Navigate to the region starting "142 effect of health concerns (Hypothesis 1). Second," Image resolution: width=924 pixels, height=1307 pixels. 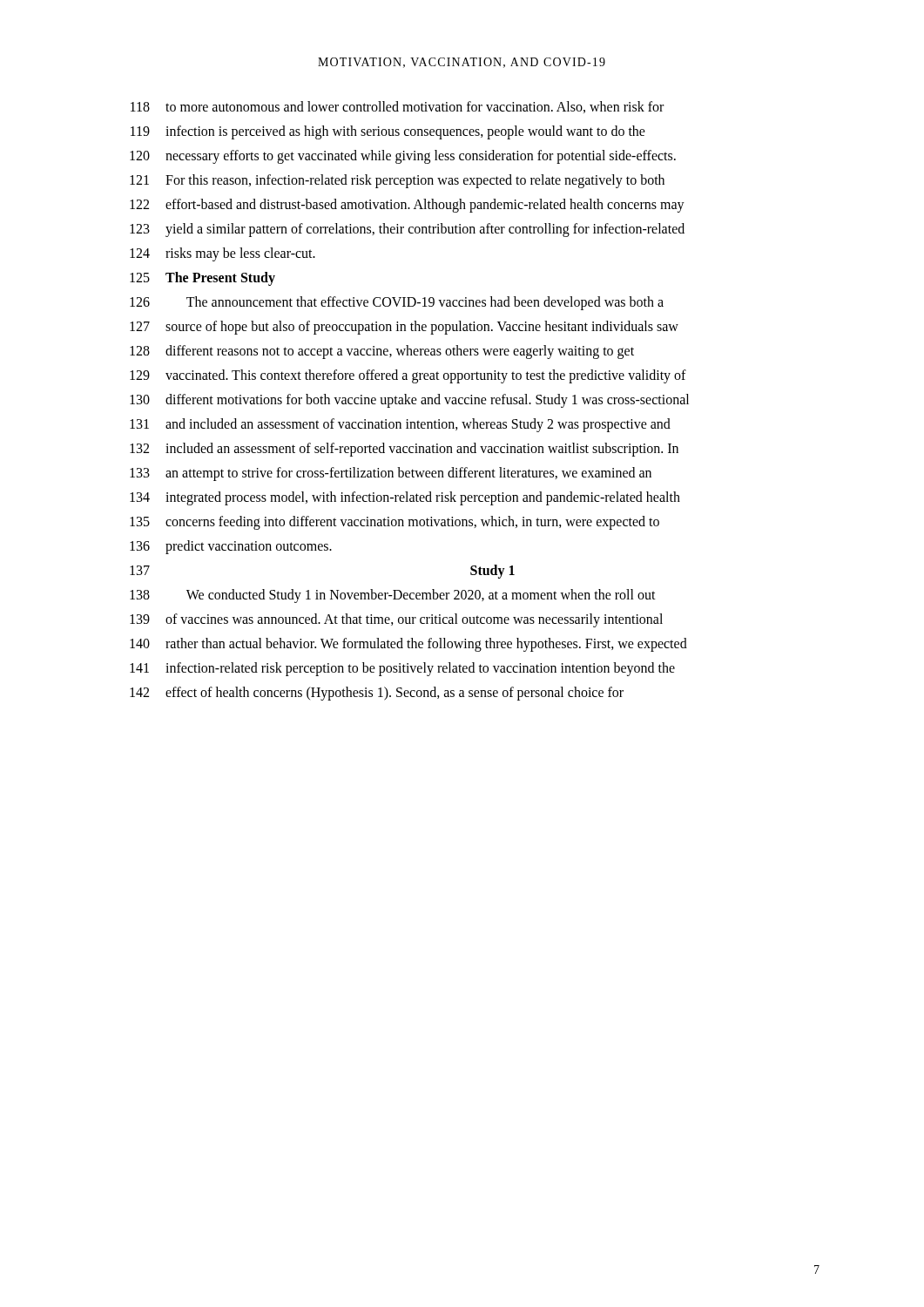[x=462, y=692]
